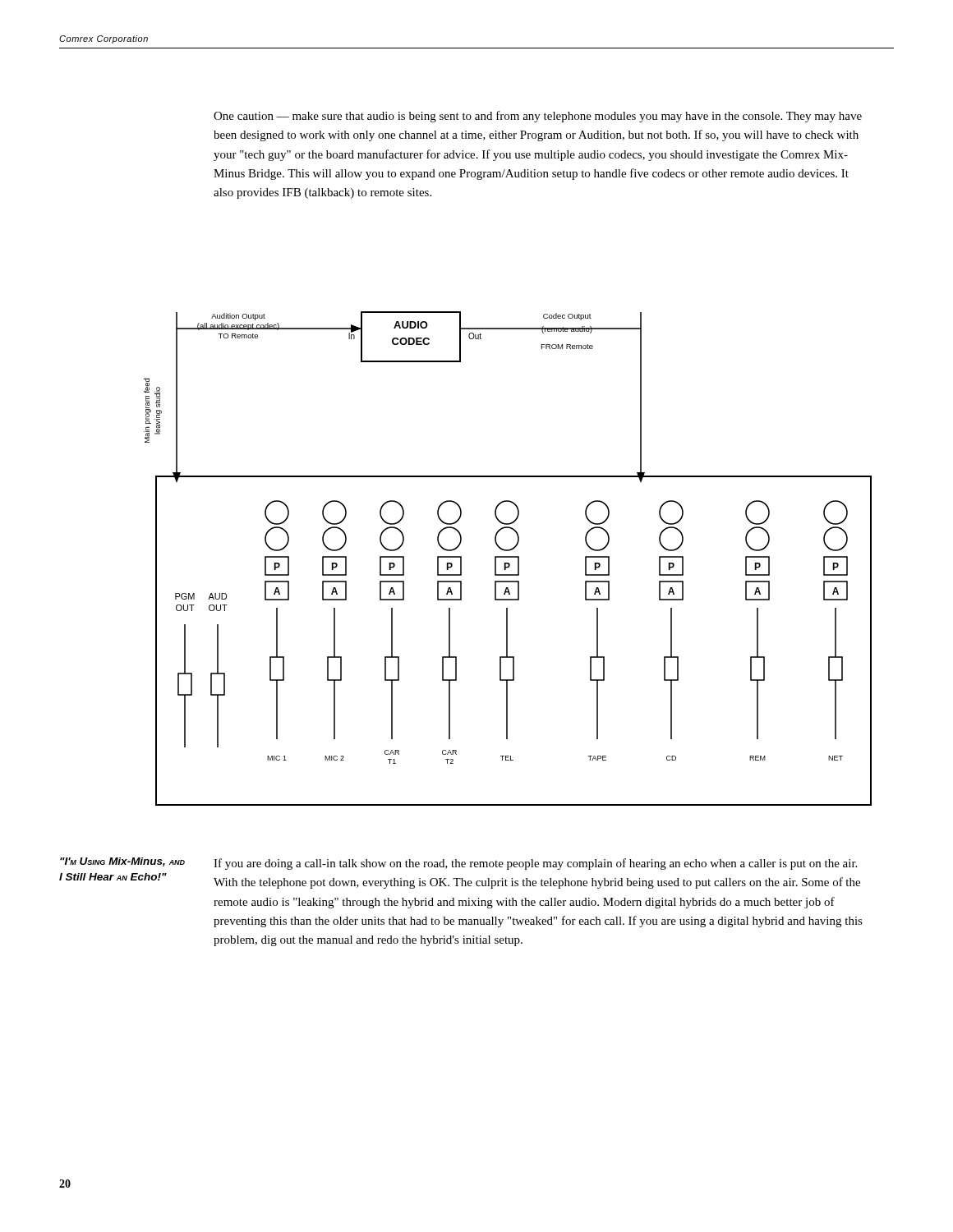Locate the section header that opens with ""I'm Using Mix-Minus, andI Still Hear"
This screenshot has height=1232, width=953.
pos(122,869)
